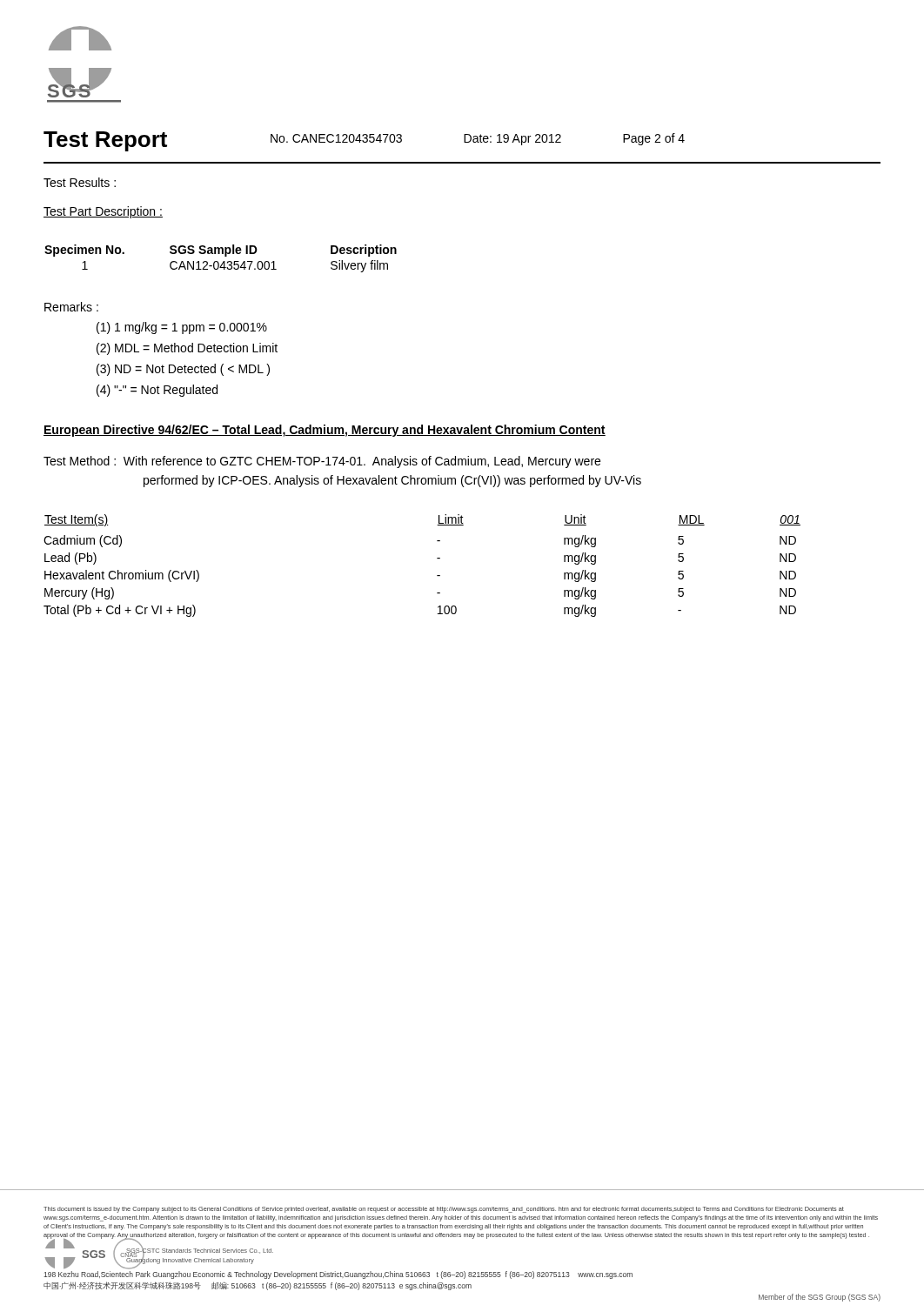Locate the passage starting "This document is issued by the Company"
The width and height of the screenshot is (924, 1305).
coord(461,1222)
